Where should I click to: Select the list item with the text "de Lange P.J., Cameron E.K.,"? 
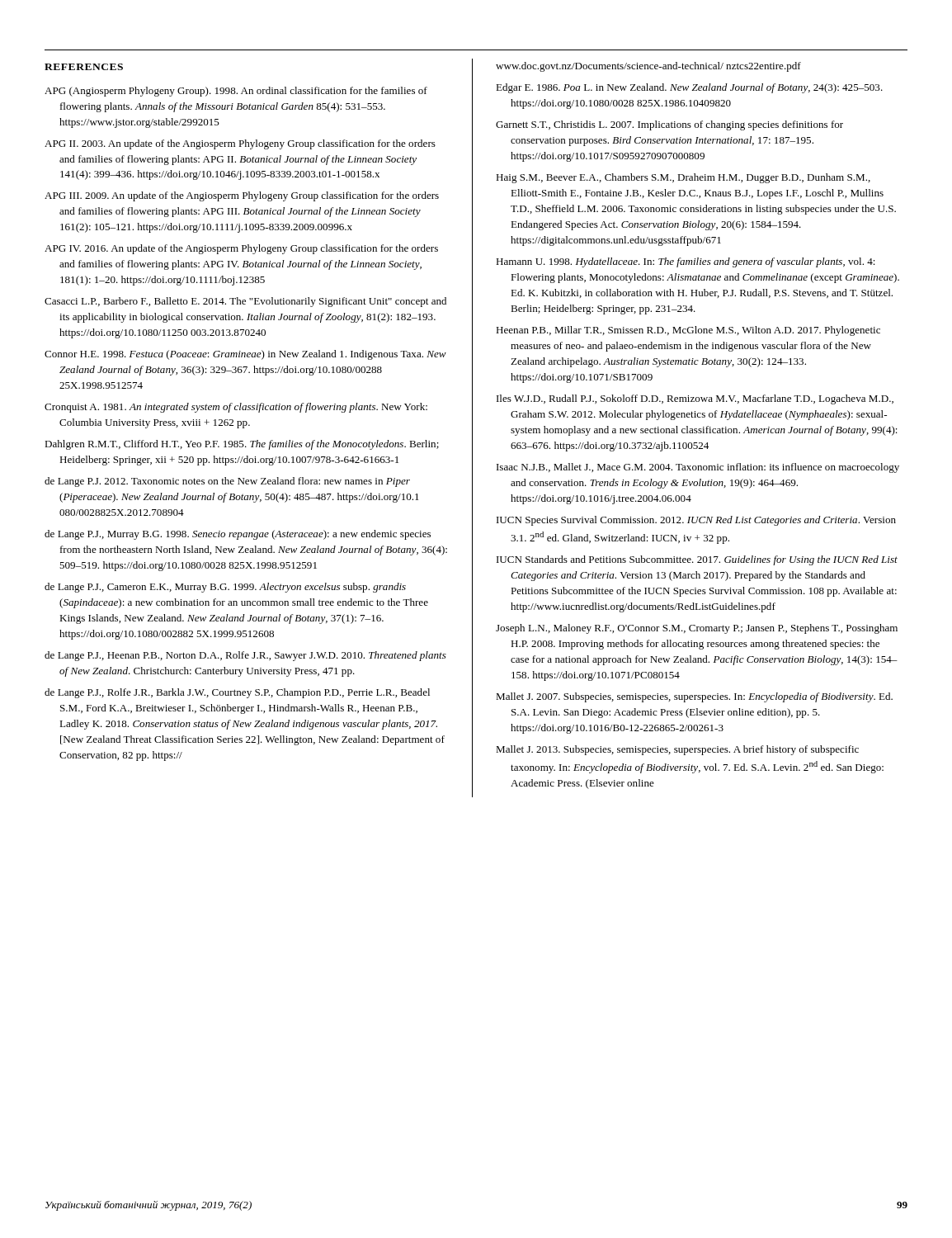point(236,610)
